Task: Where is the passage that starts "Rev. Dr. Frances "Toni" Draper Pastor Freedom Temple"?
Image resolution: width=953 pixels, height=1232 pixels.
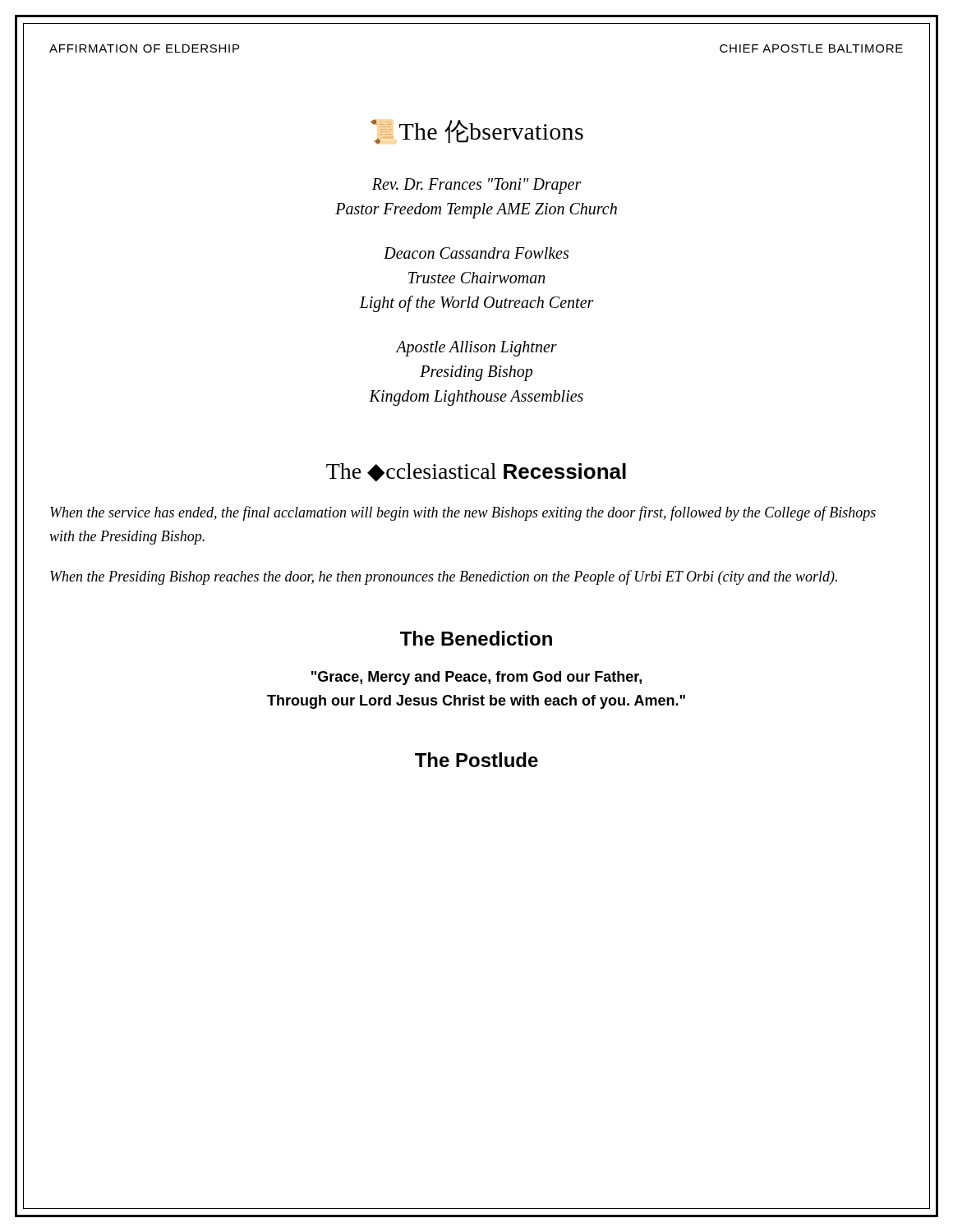Action: click(476, 196)
